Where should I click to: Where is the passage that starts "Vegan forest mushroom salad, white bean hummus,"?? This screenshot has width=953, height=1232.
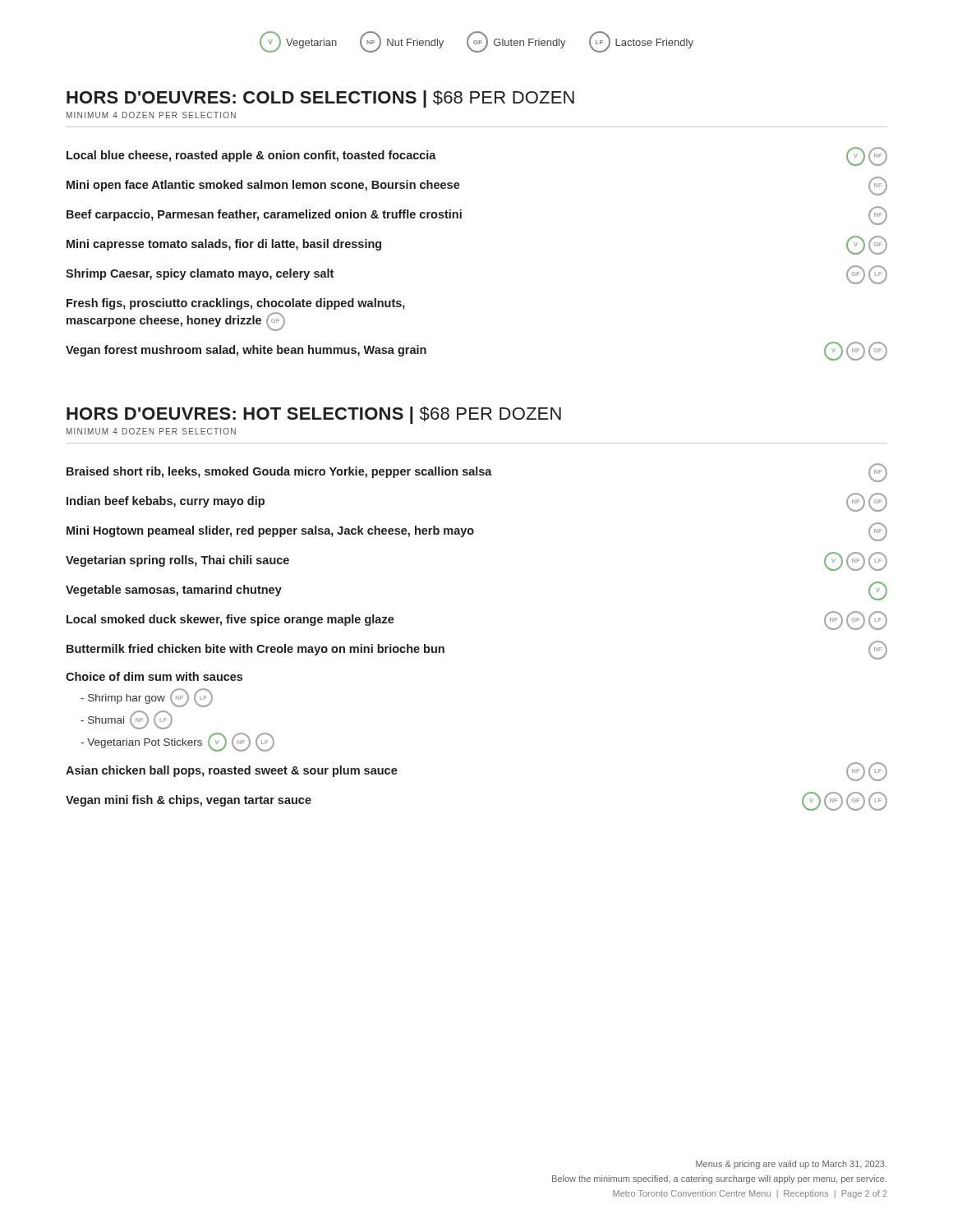click(x=250, y=351)
